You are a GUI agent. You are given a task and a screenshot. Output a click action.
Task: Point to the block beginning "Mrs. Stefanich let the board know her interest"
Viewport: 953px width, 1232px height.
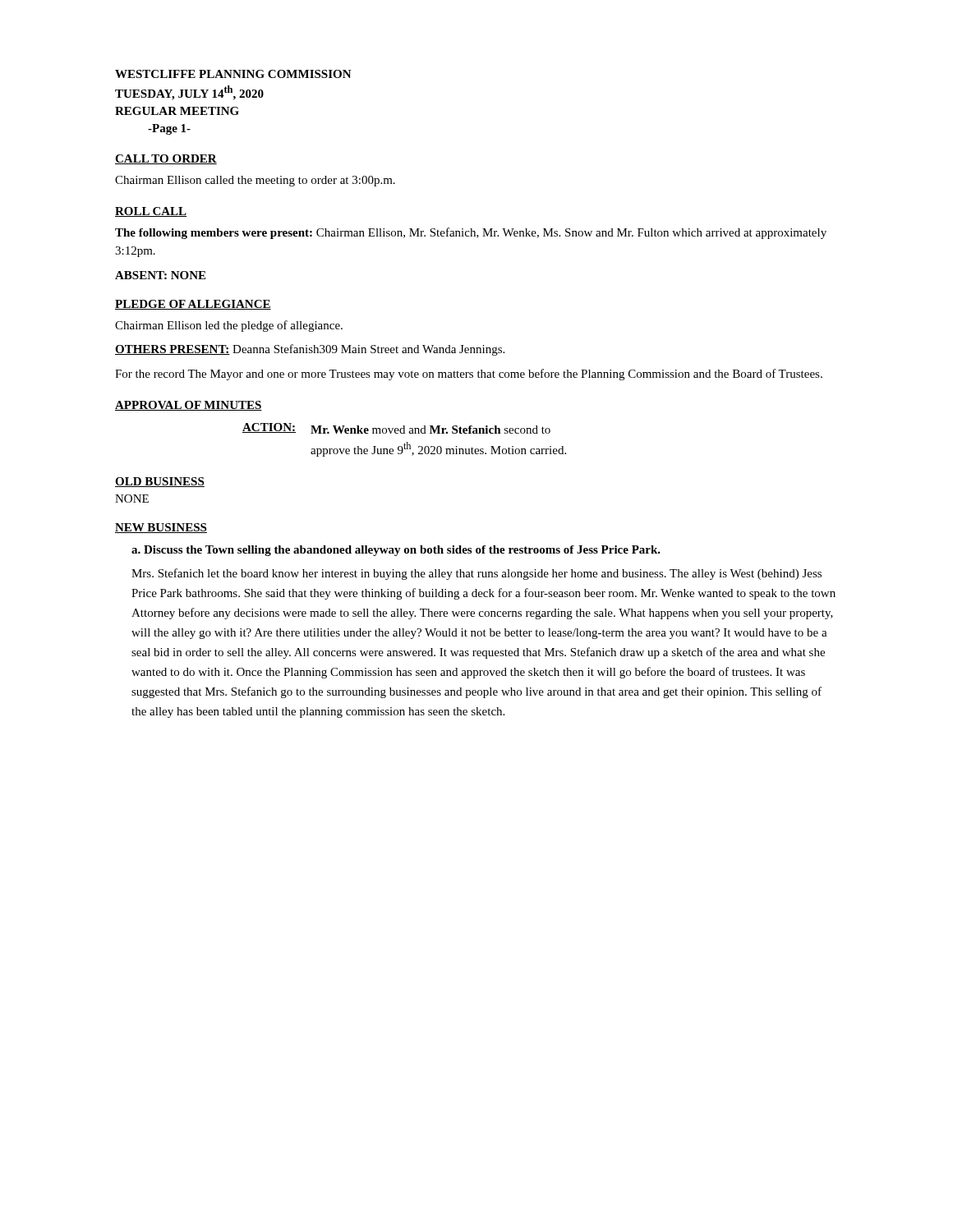pos(484,642)
